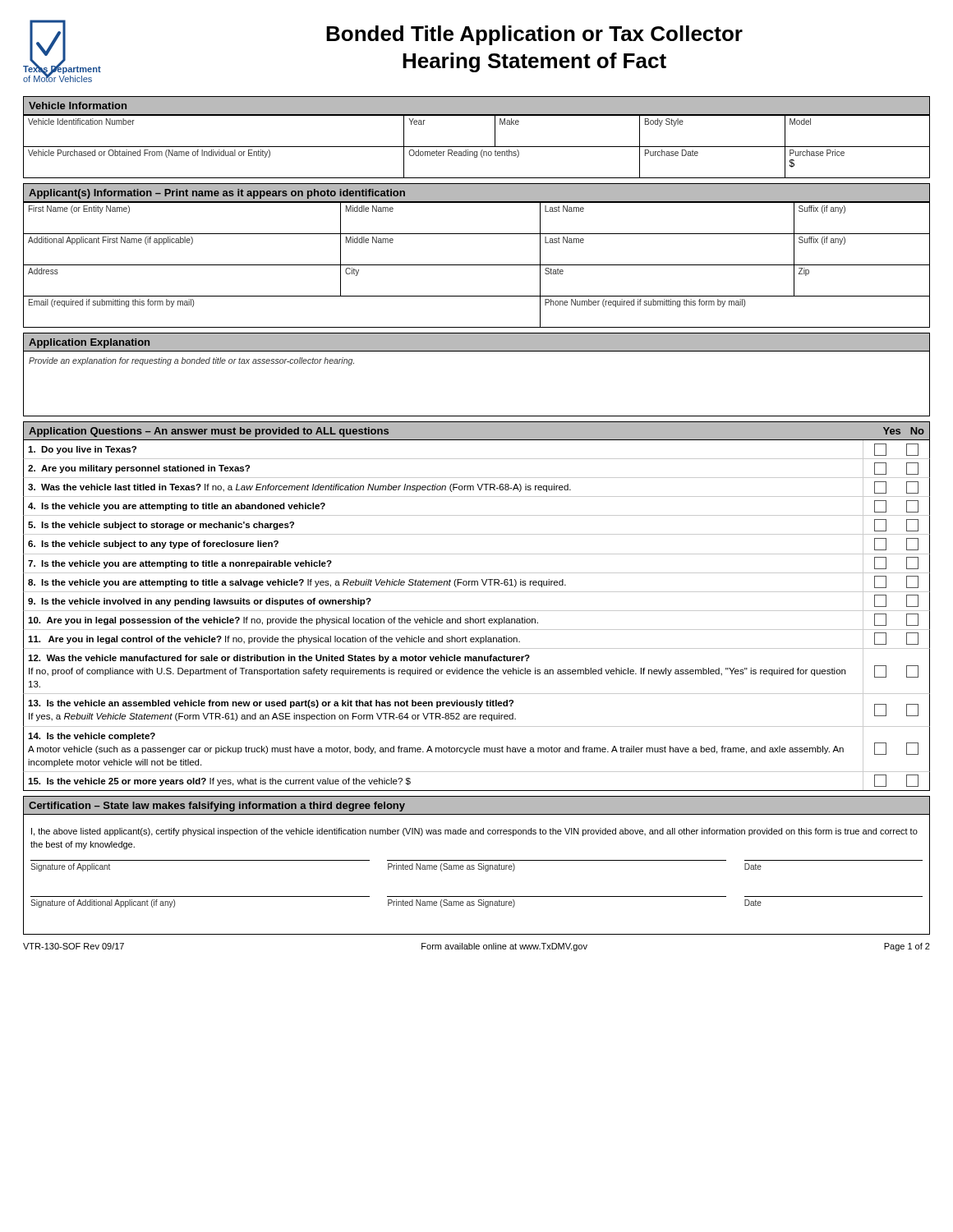Point to the passage starting "4. Is the vehicle"
Screen dimensions: 1232x953
476,506
